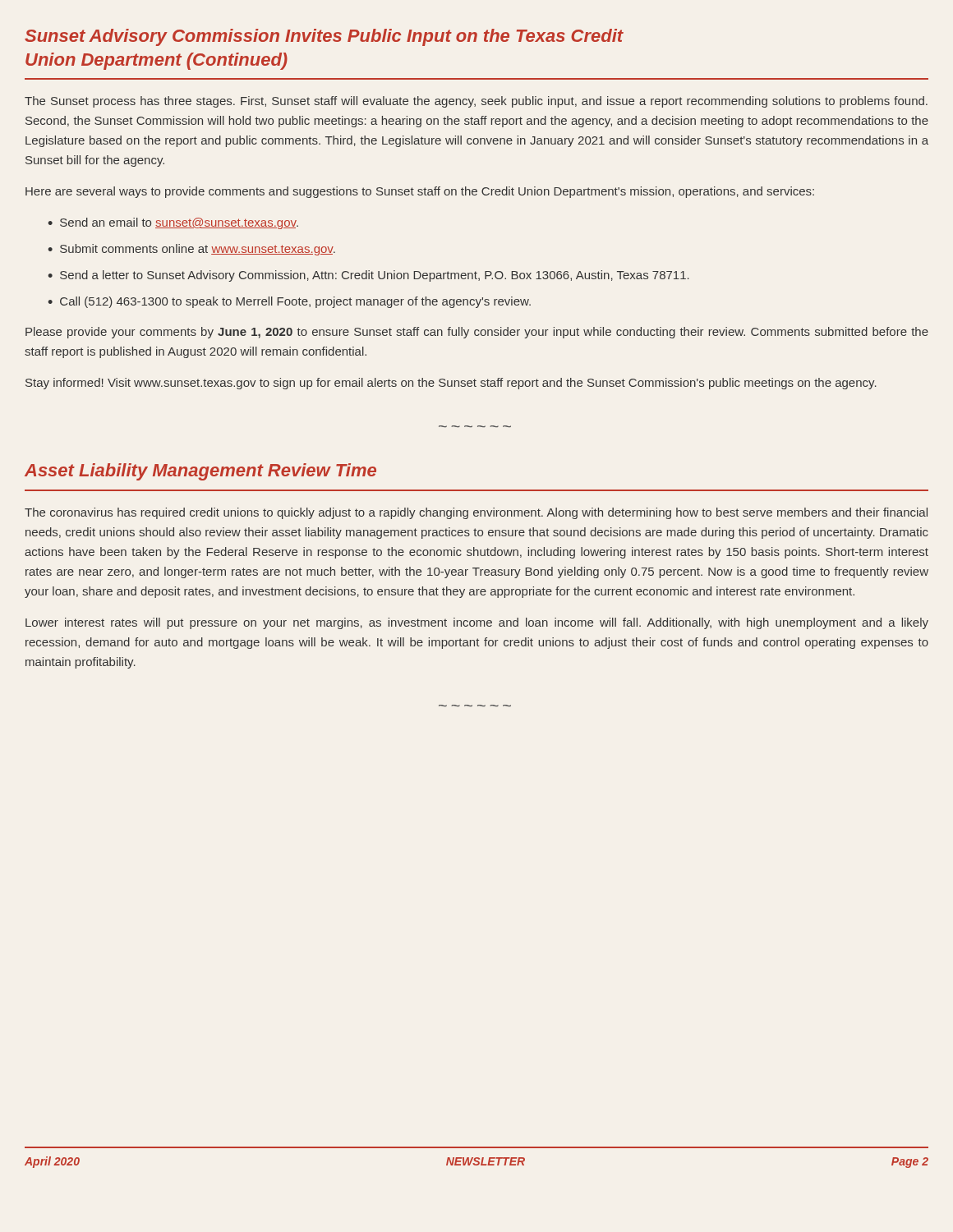Locate the list item with the text "• Call (512) 463-1300 to speak to"
This screenshot has height=1232, width=953.
(290, 303)
